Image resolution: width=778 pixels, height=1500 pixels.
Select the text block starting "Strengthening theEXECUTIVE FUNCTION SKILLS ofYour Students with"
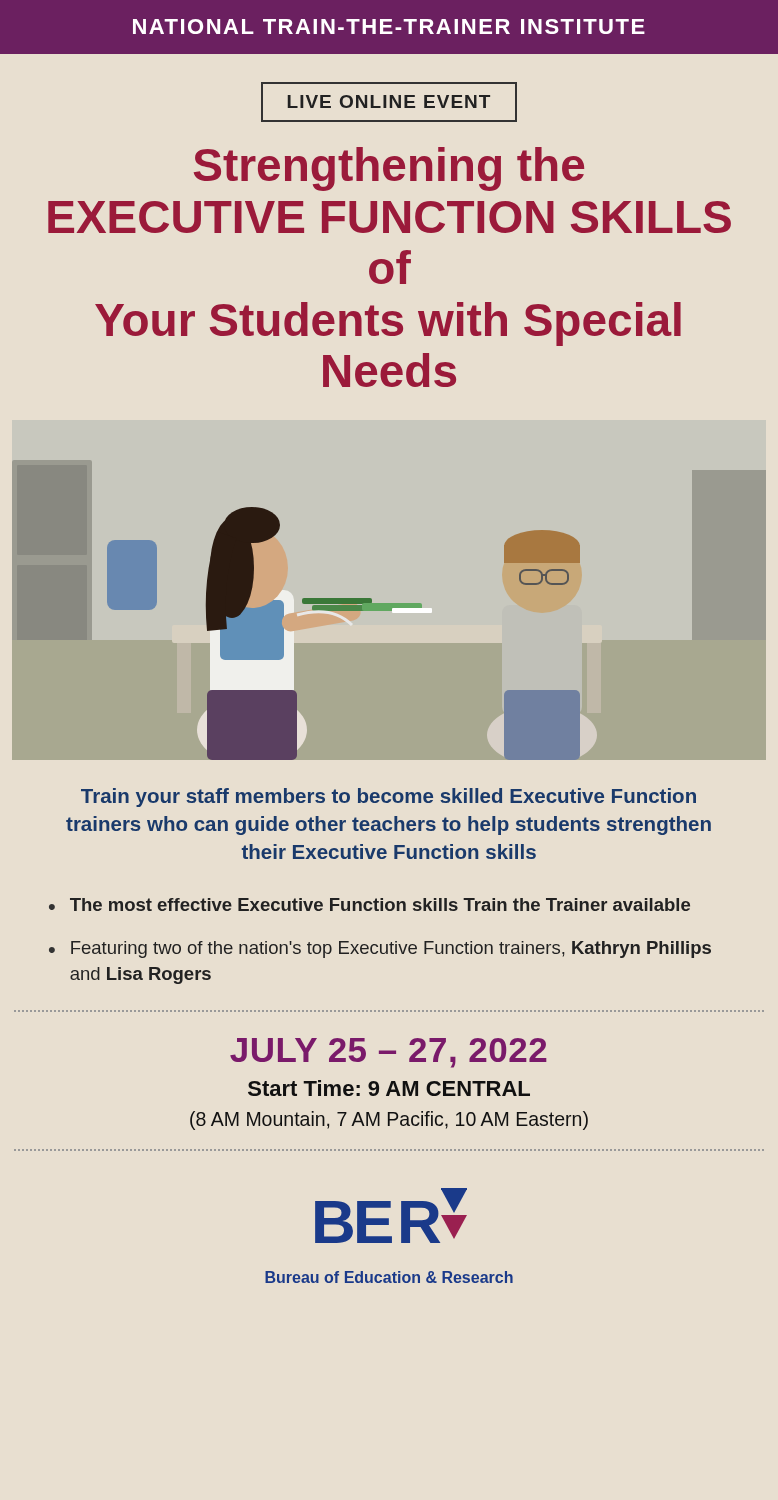389,268
